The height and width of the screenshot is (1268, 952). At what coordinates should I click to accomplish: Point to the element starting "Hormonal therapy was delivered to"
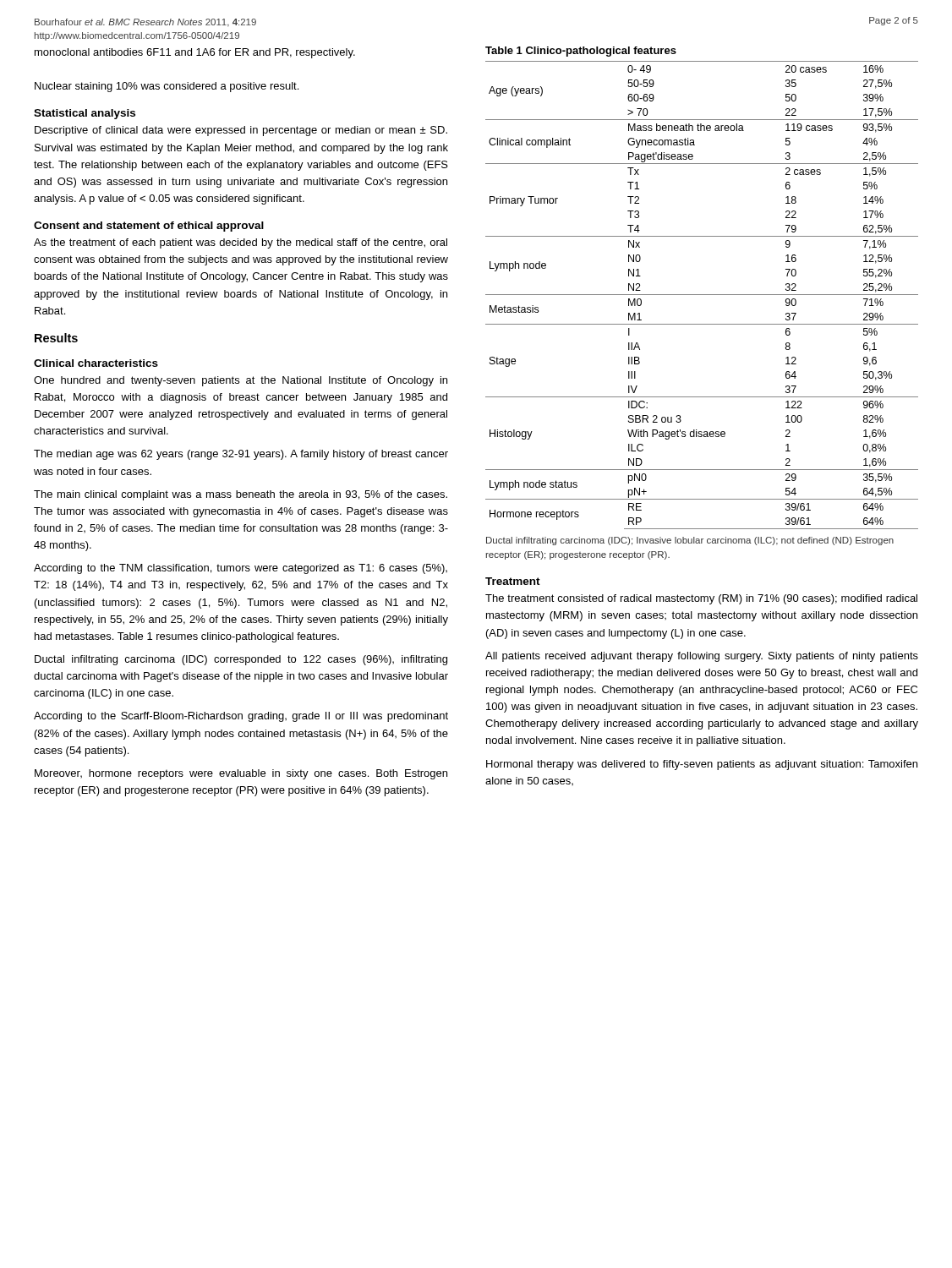click(x=702, y=772)
